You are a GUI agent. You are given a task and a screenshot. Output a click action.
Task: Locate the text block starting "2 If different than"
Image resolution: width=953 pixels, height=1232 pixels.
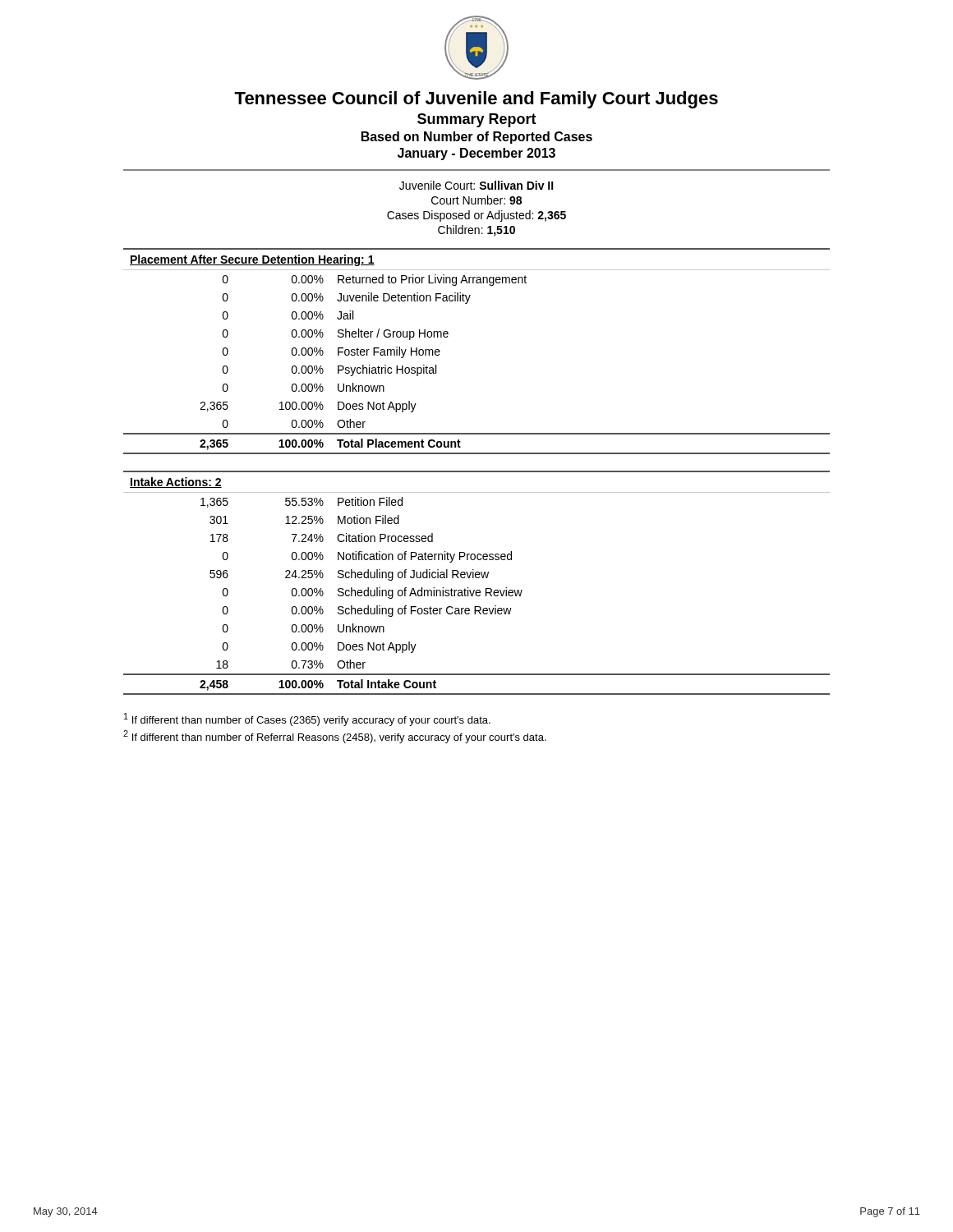point(335,736)
